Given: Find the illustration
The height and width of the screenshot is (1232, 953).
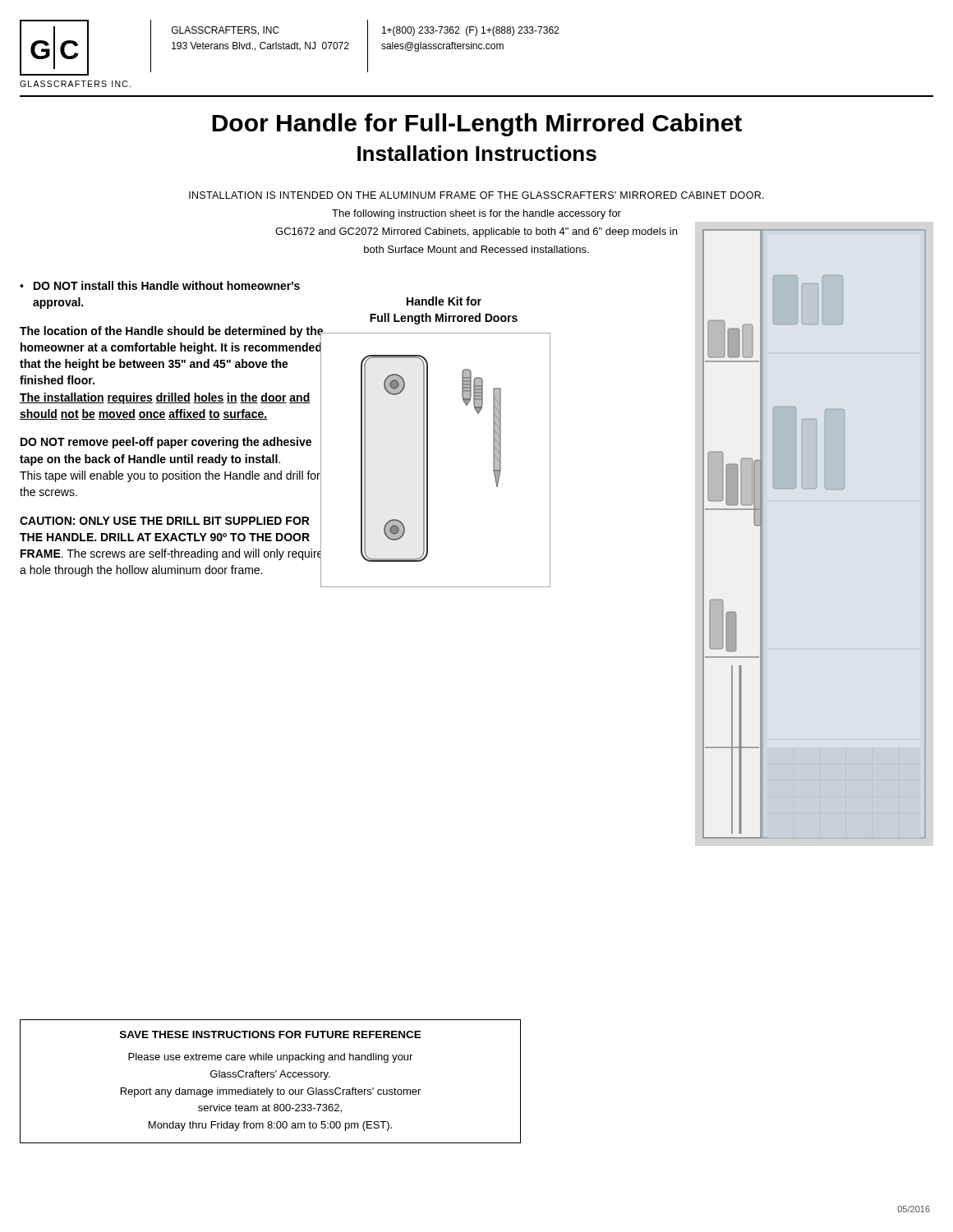Looking at the screenshot, I should 435,460.
